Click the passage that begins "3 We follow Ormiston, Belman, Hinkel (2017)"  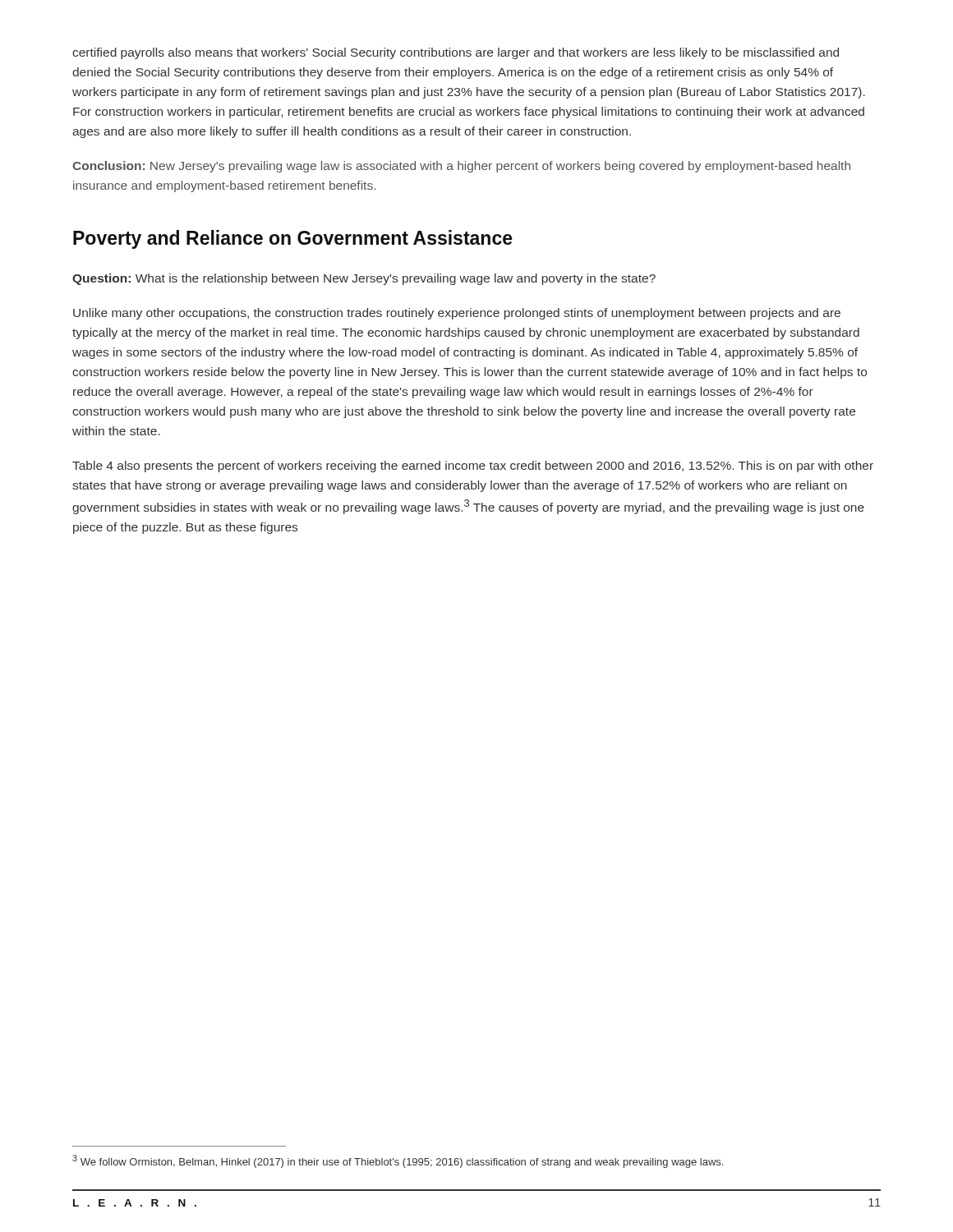[x=398, y=1161]
